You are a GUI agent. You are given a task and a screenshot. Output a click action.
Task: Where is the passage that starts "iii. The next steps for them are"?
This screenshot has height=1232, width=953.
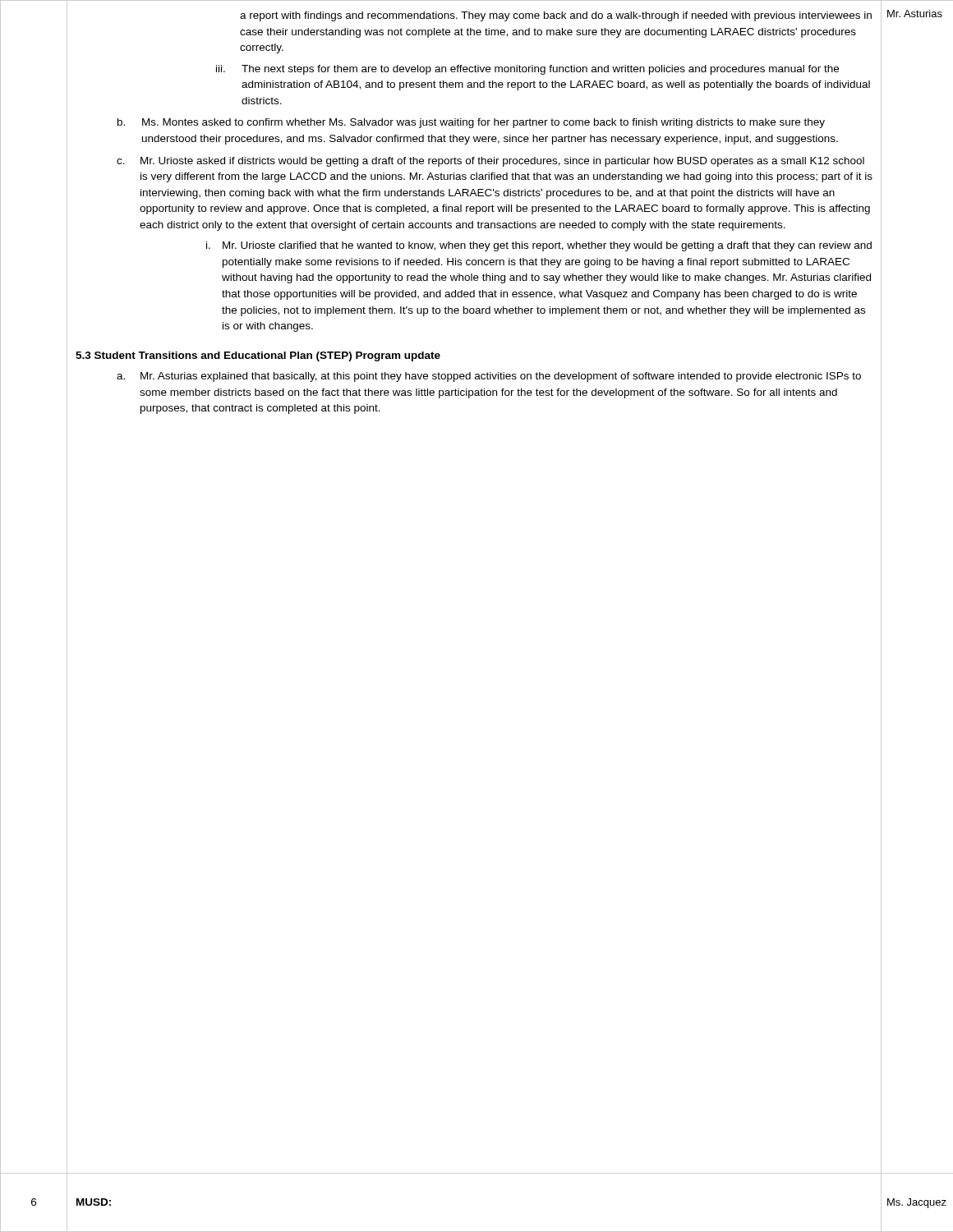(544, 85)
